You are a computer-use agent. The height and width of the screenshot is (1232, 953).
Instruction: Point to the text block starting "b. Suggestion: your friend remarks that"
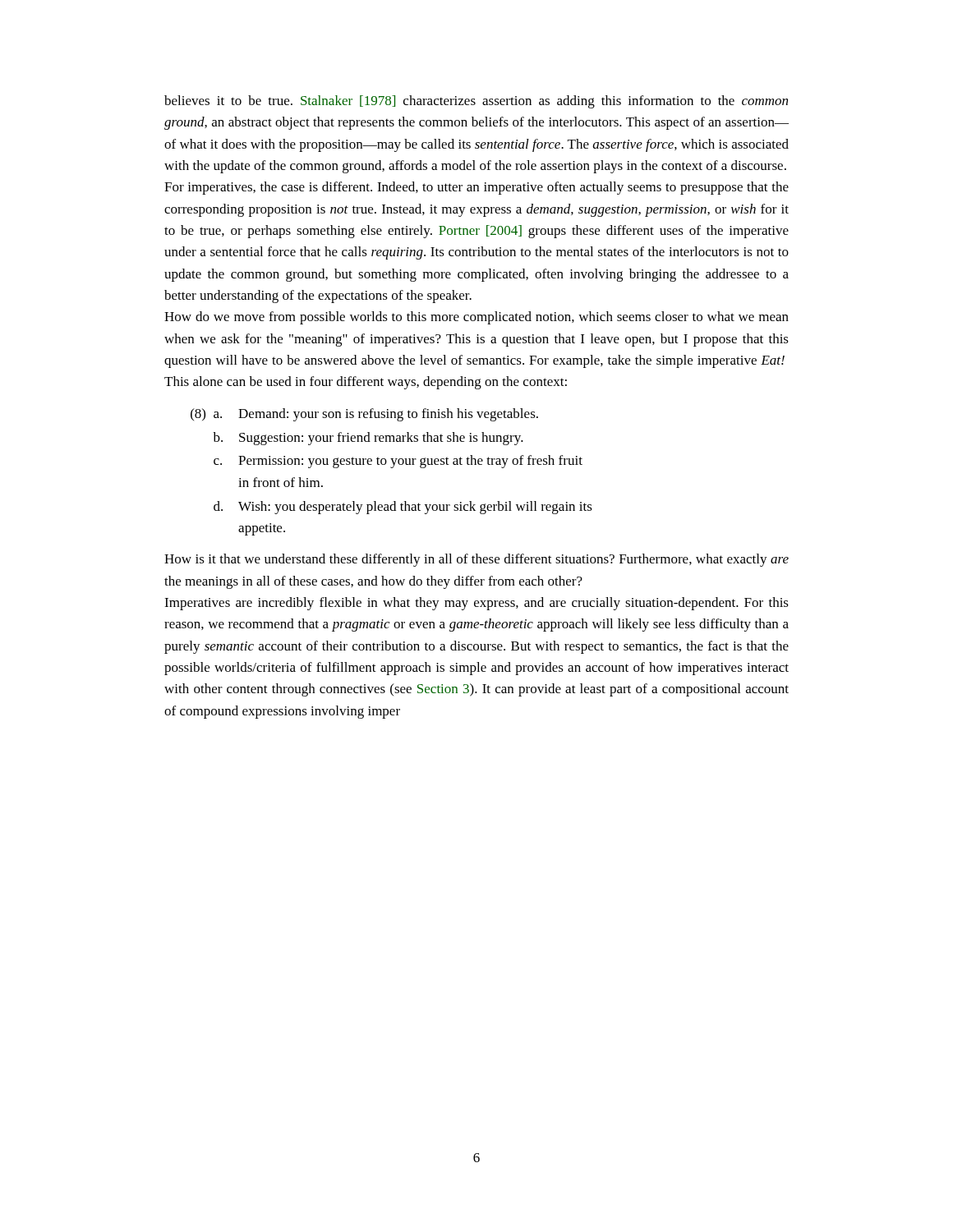[476, 438]
